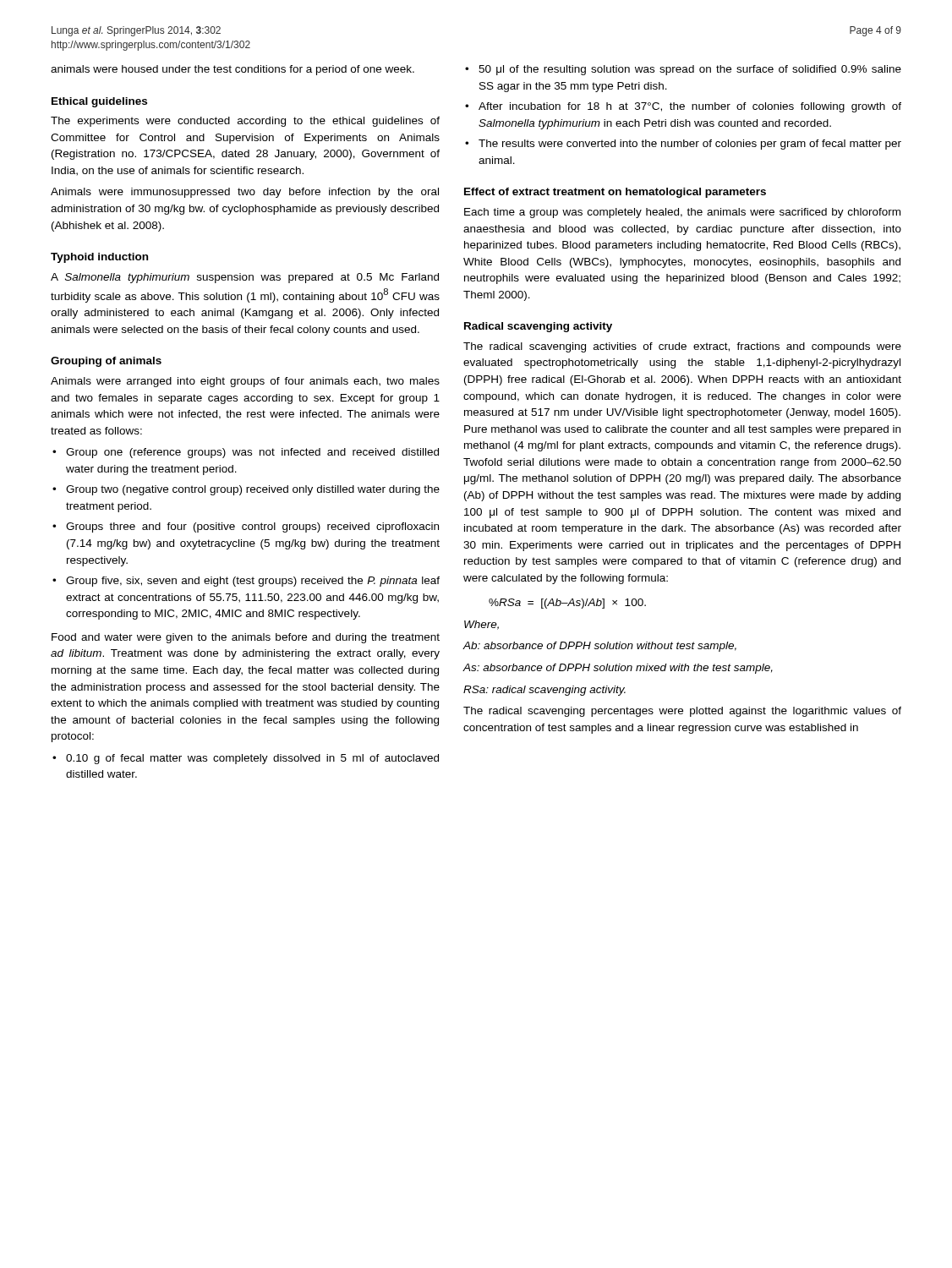
Task: Locate the block of text that opens with "Where, Ab: absorbance of DPPH solution without"
Action: tap(682, 657)
